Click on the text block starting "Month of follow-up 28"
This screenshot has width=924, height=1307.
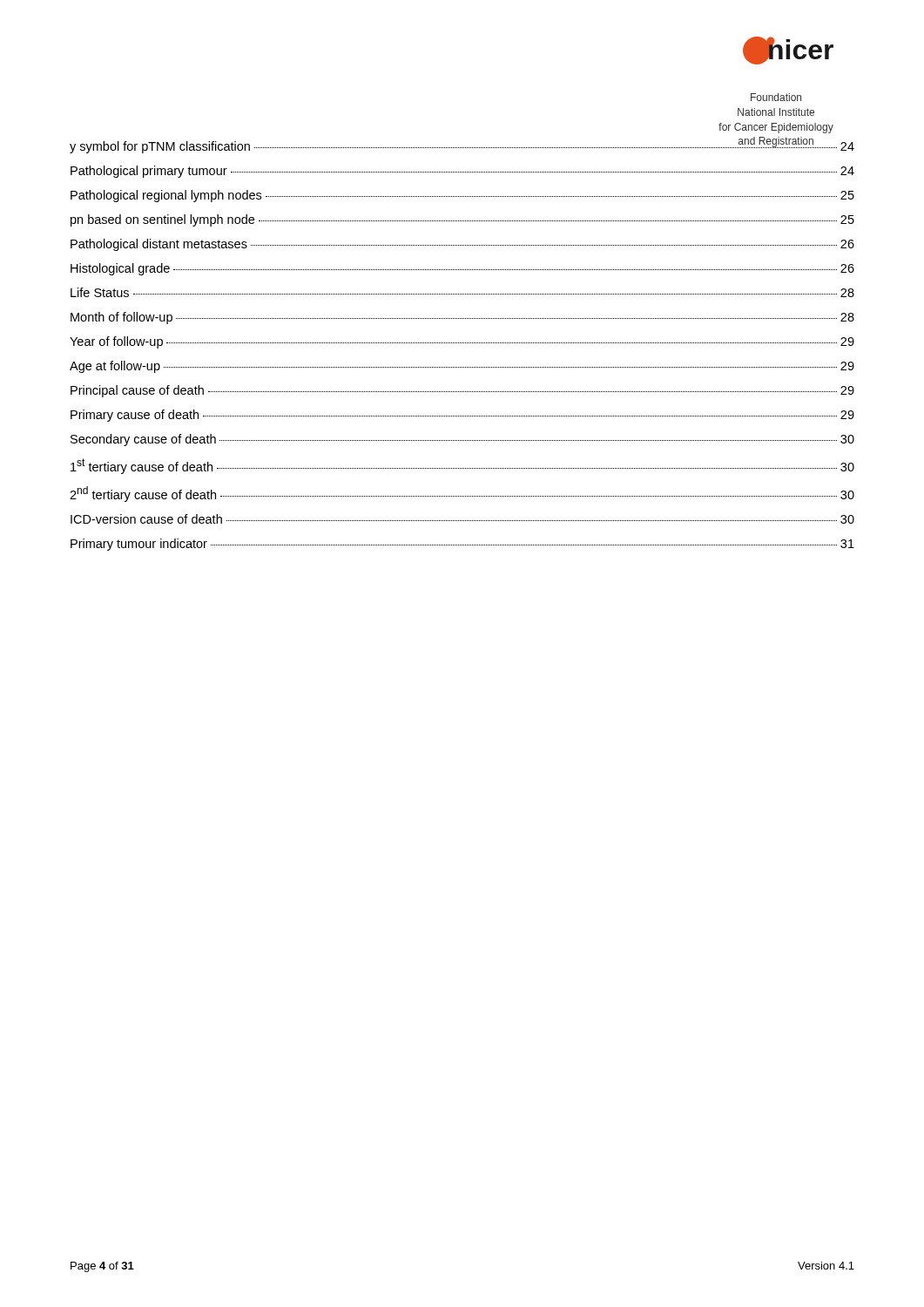(462, 317)
